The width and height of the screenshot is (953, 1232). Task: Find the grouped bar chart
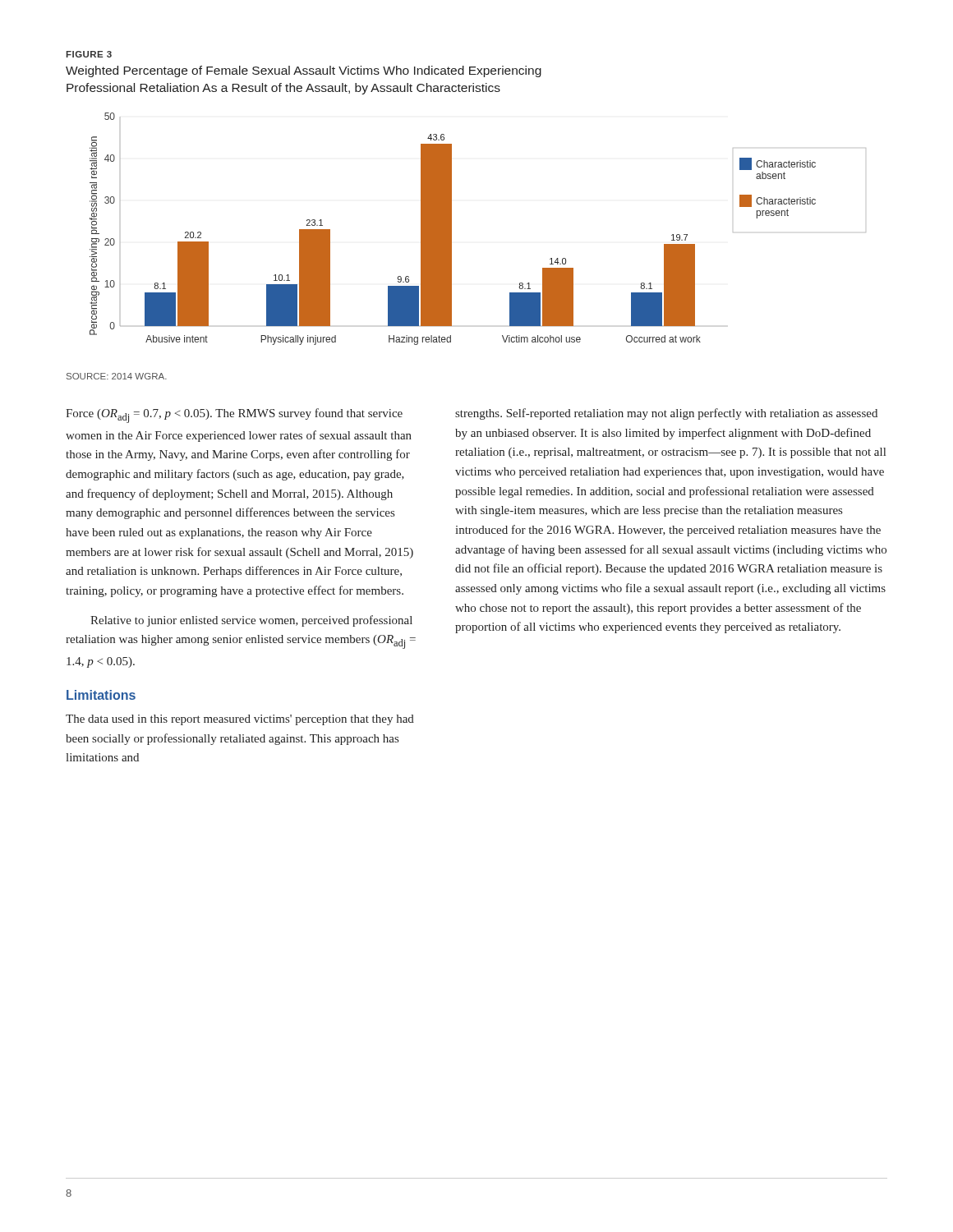pos(476,237)
